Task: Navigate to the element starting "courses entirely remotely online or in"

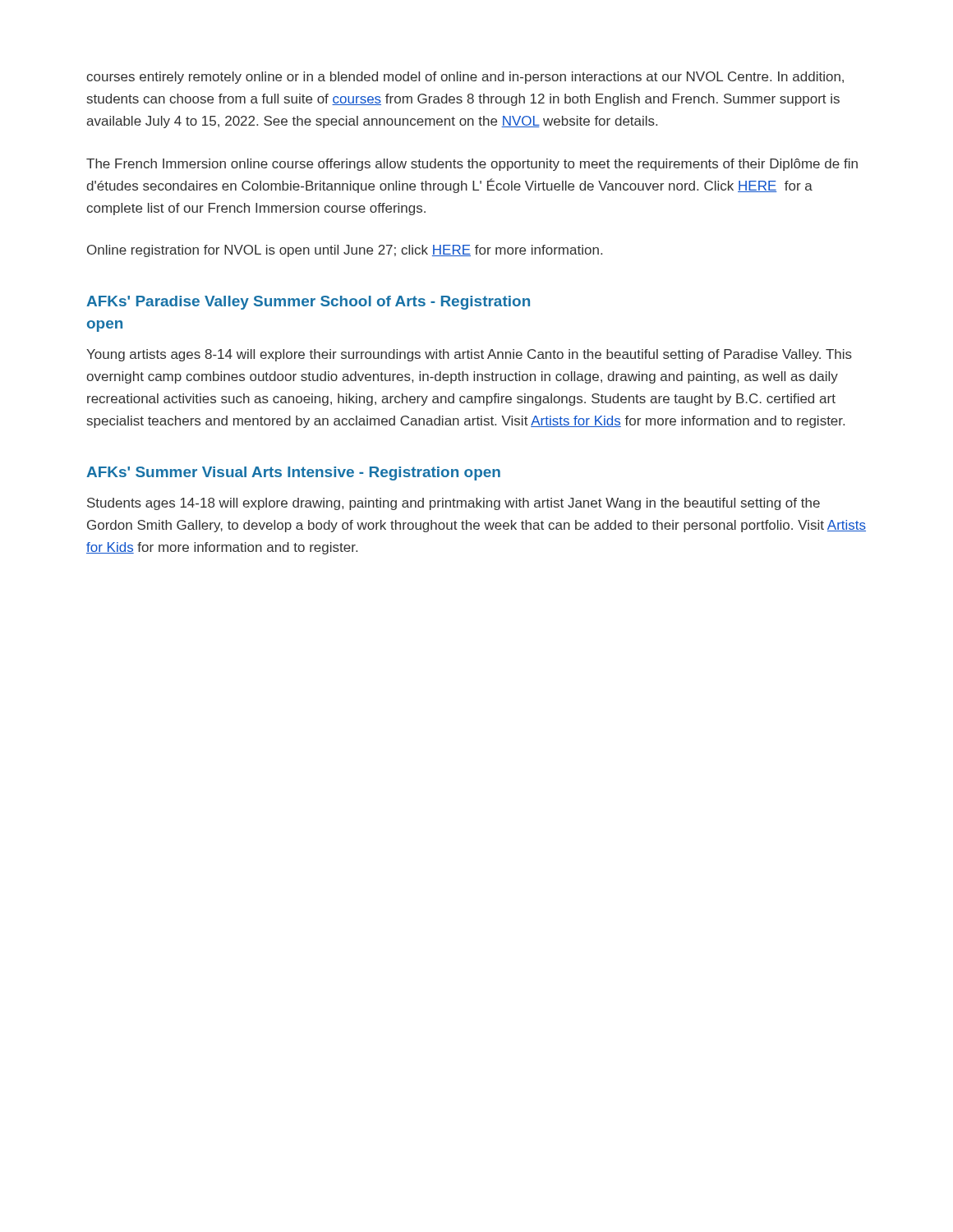Action: (x=466, y=99)
